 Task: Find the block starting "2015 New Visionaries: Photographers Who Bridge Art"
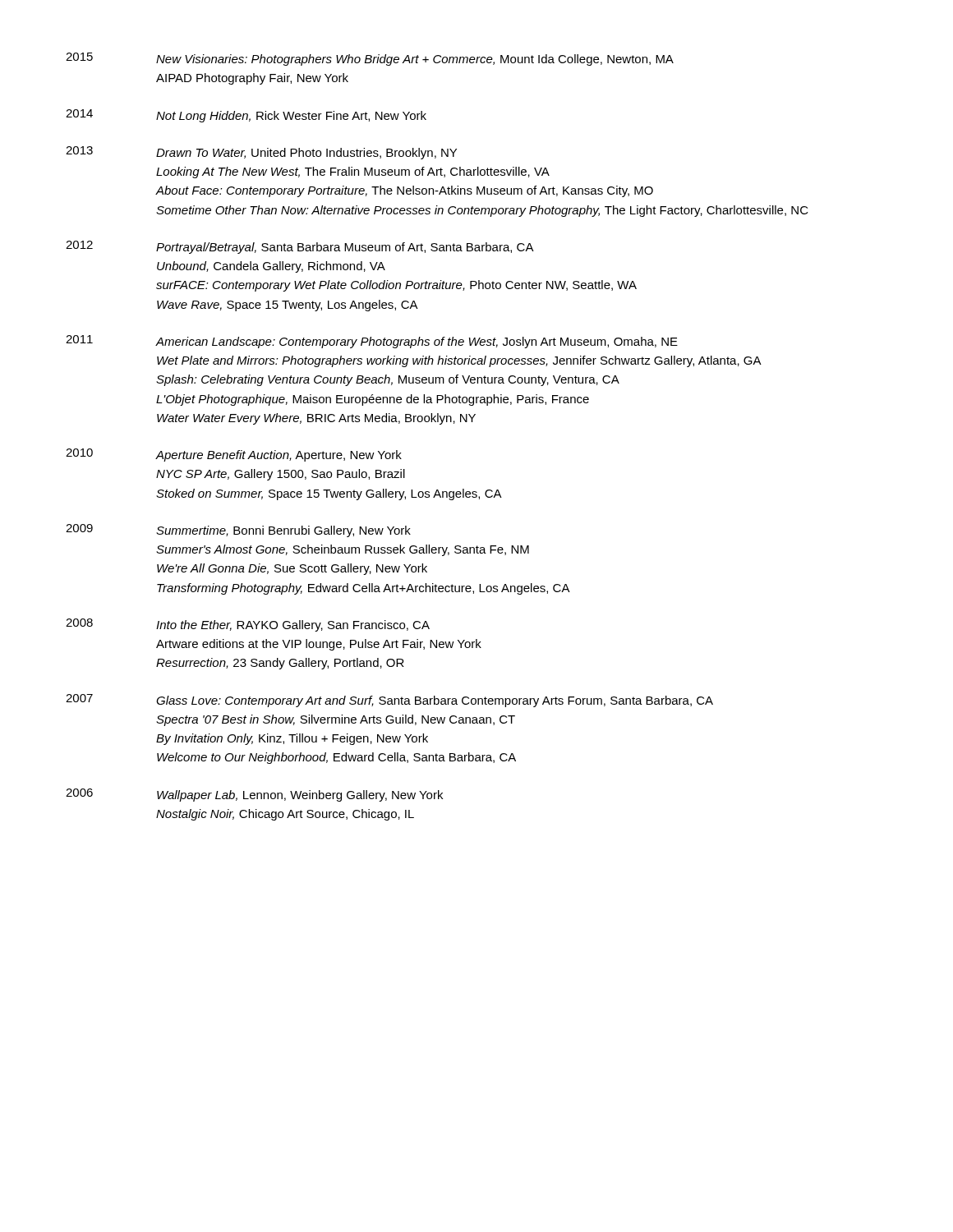(476, 68)
